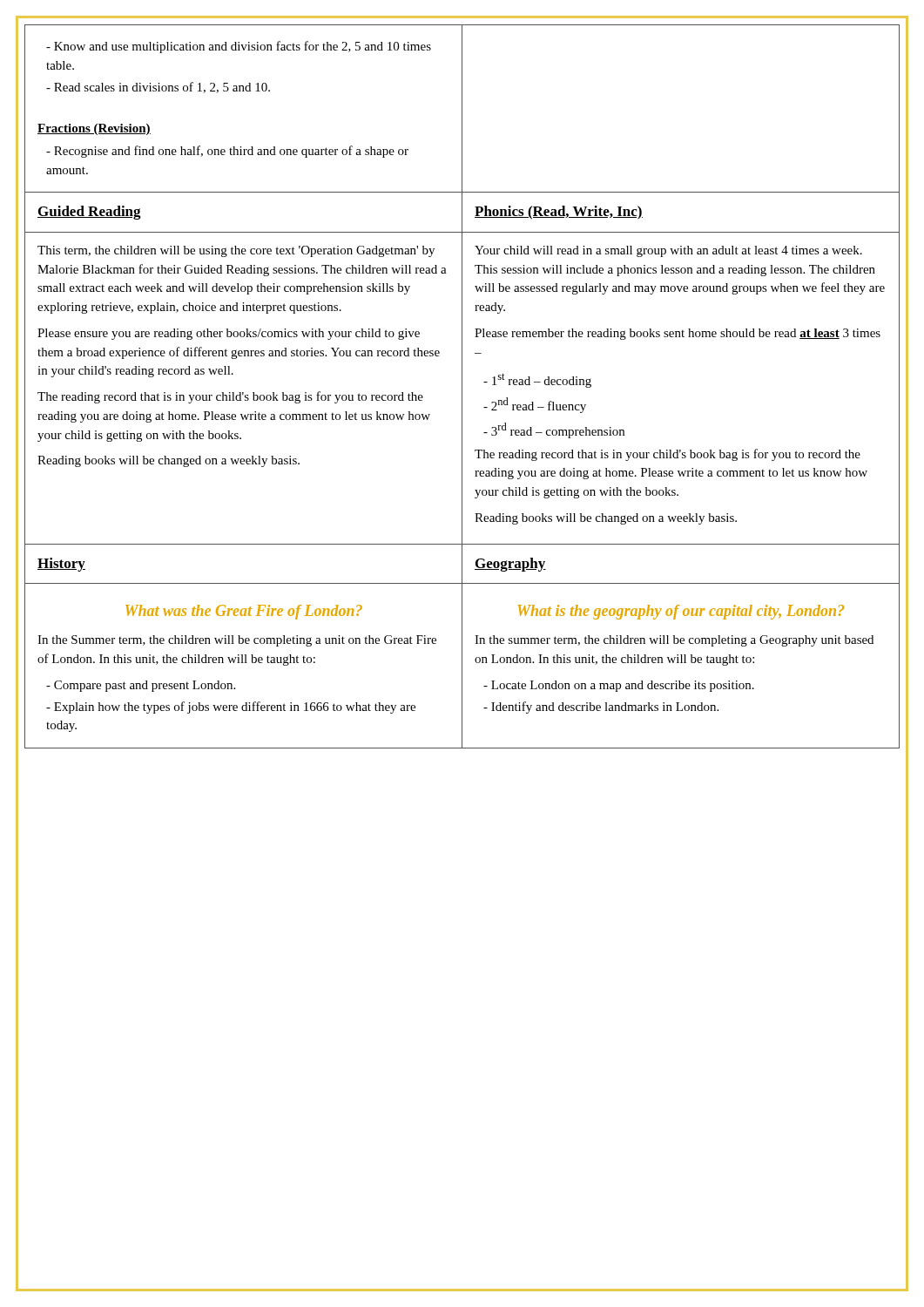Select the region starting "In the Summer term, the children"
This screenshot has width=924, height=1307.
point(243,650)
